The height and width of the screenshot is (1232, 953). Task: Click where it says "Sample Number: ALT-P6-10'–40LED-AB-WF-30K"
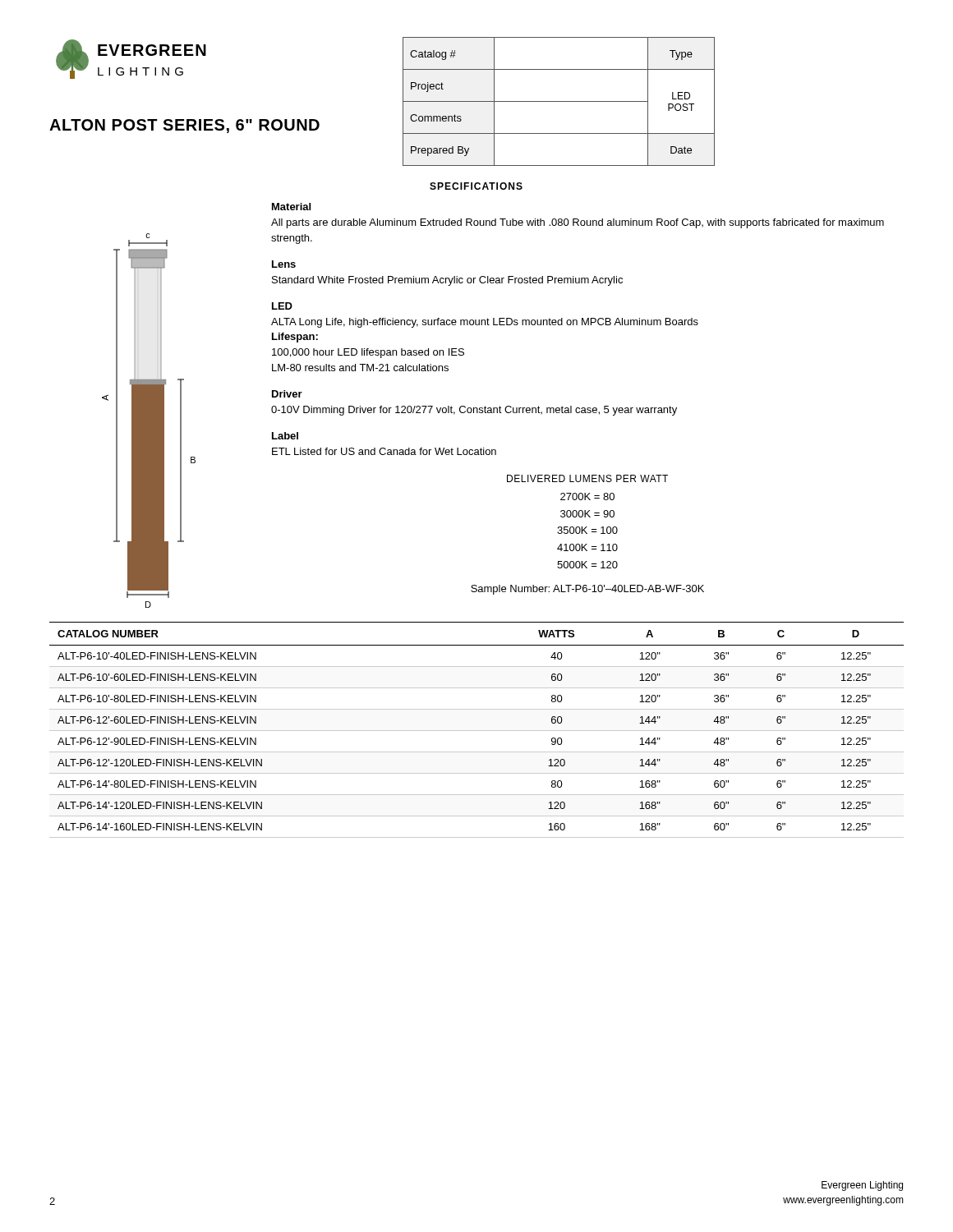[587, 588]
